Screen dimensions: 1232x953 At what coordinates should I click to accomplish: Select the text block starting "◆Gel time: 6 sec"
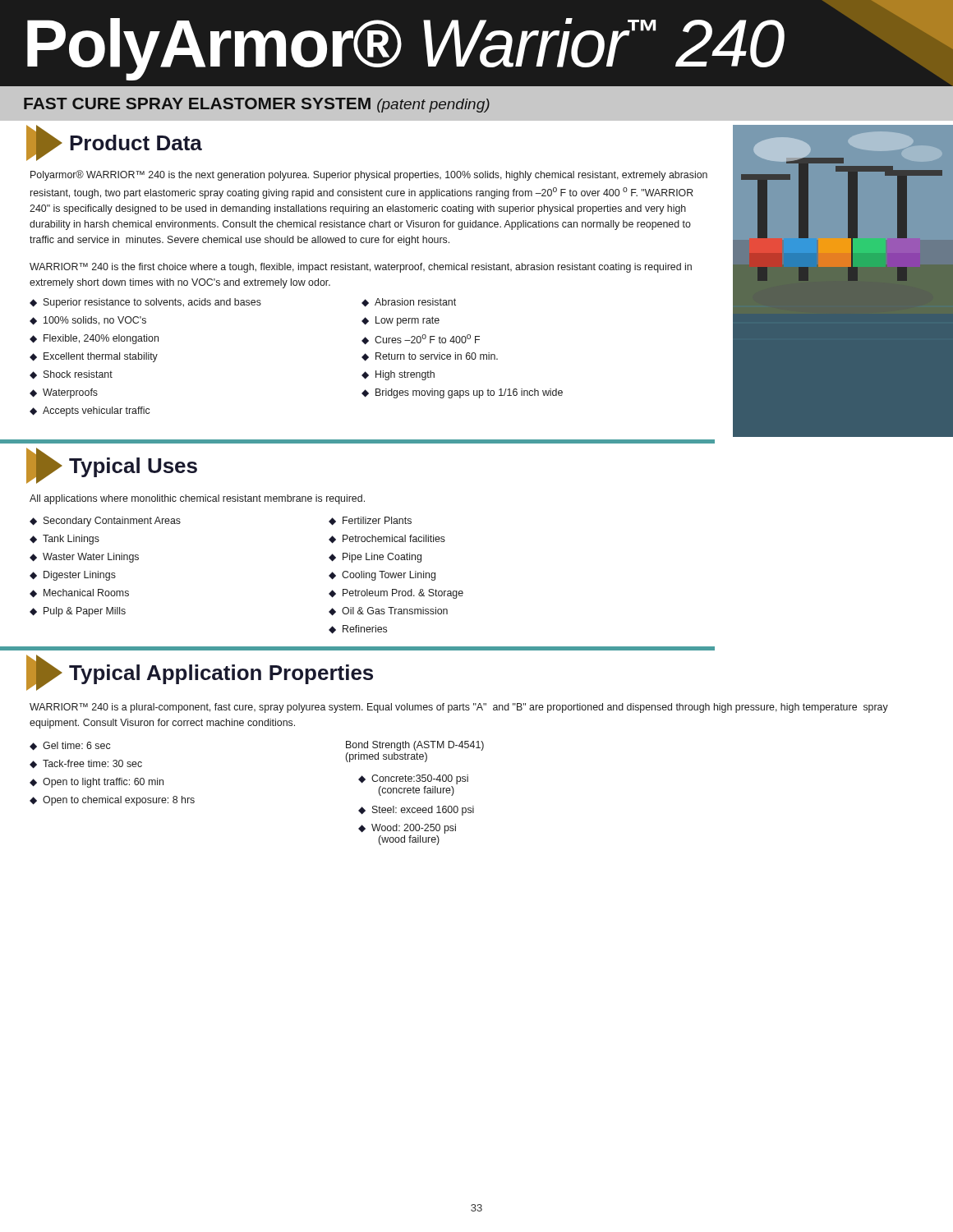pos(70,746)
